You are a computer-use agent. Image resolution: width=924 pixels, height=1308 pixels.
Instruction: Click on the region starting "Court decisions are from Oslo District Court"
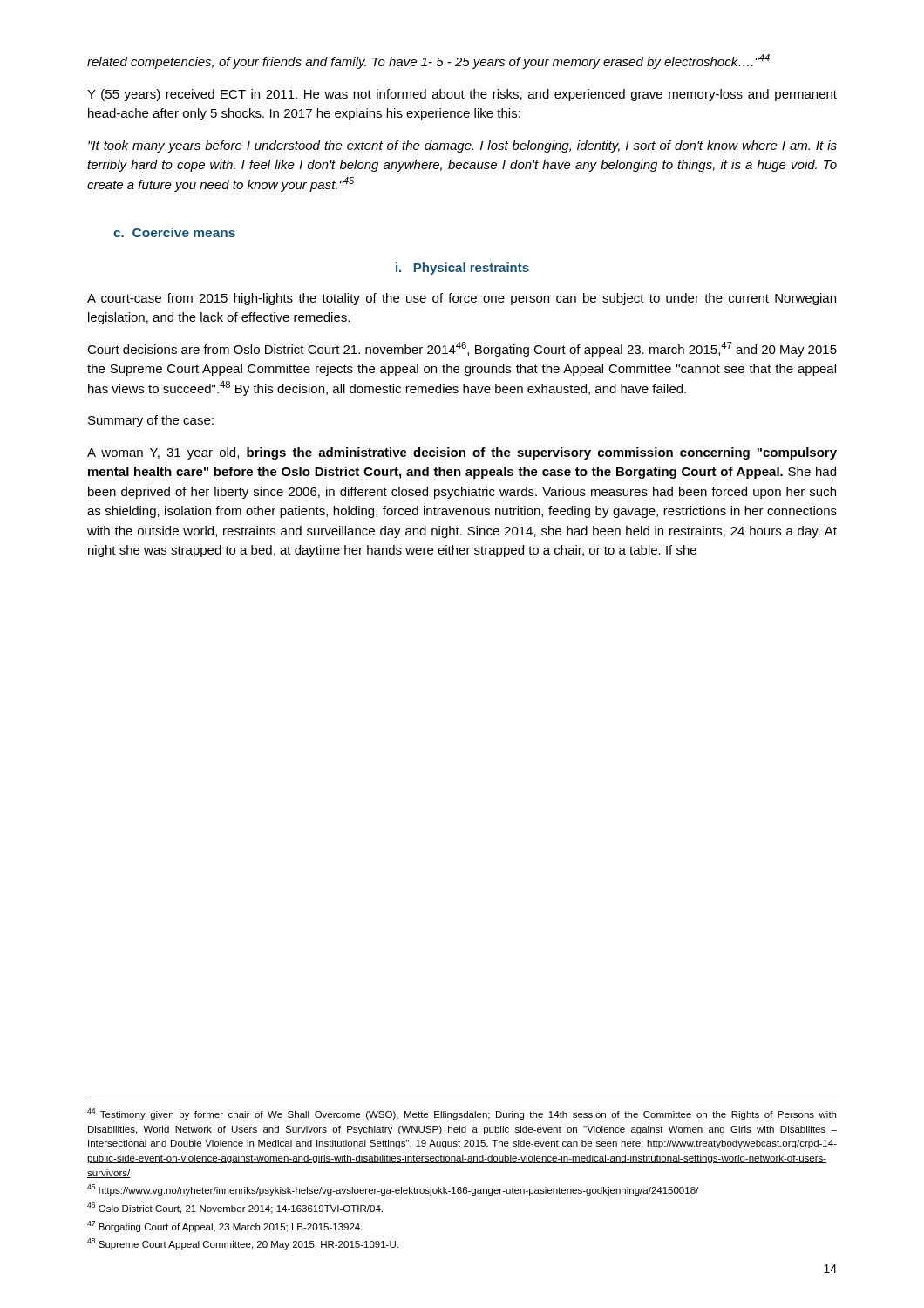tap(462, 368)
